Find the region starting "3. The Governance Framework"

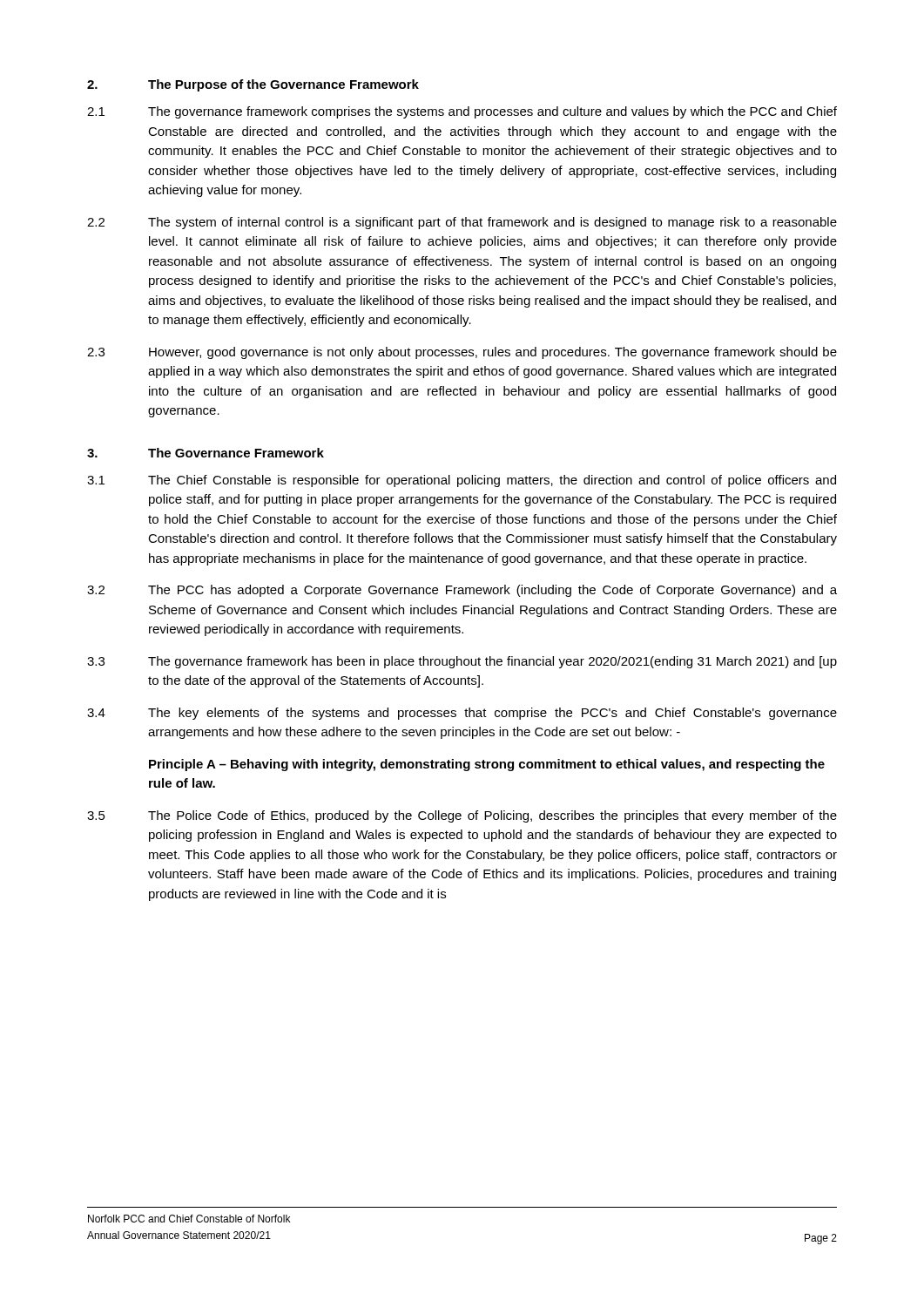(205, 452)
